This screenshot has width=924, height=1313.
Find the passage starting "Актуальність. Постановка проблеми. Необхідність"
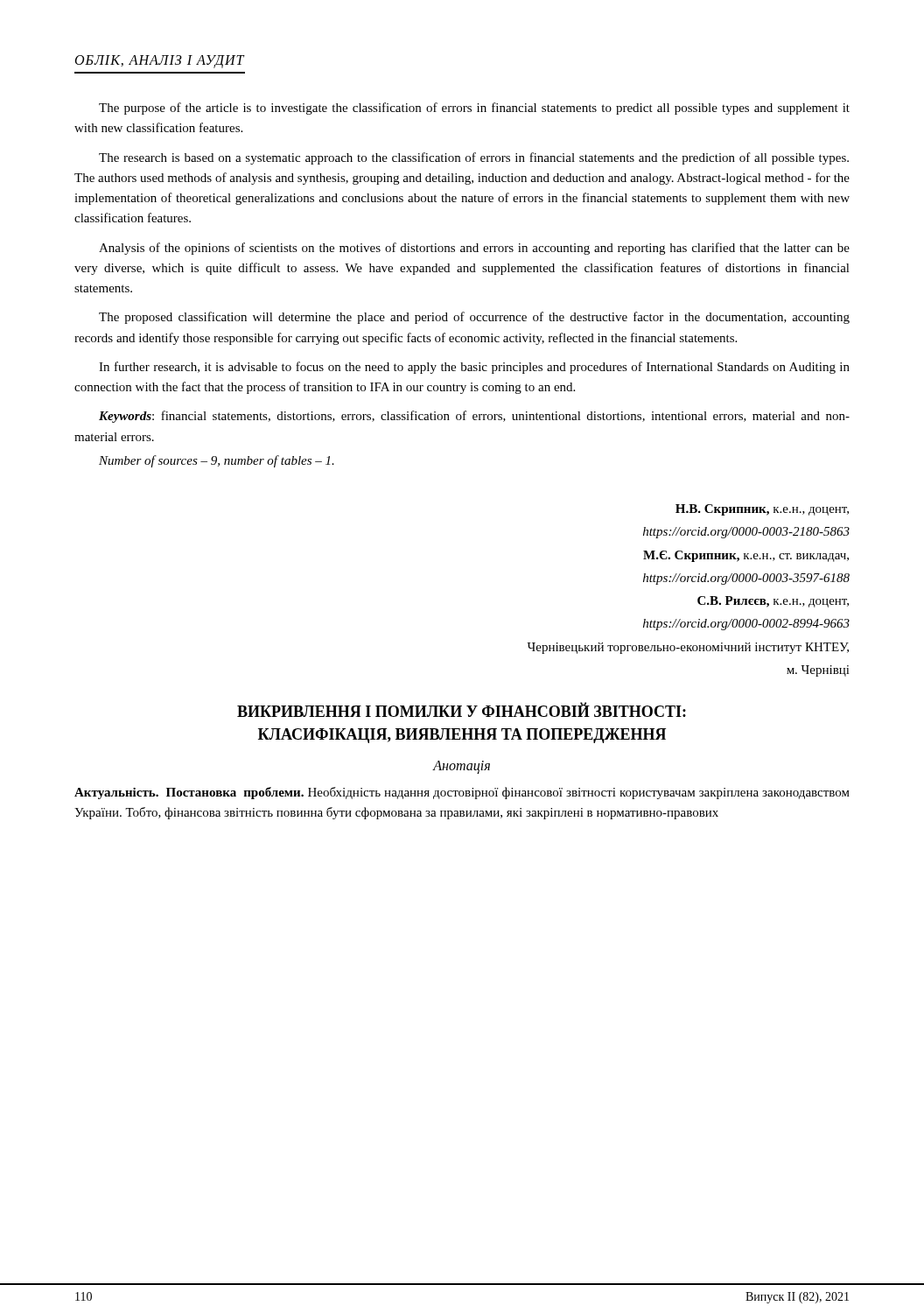point(462,803)
